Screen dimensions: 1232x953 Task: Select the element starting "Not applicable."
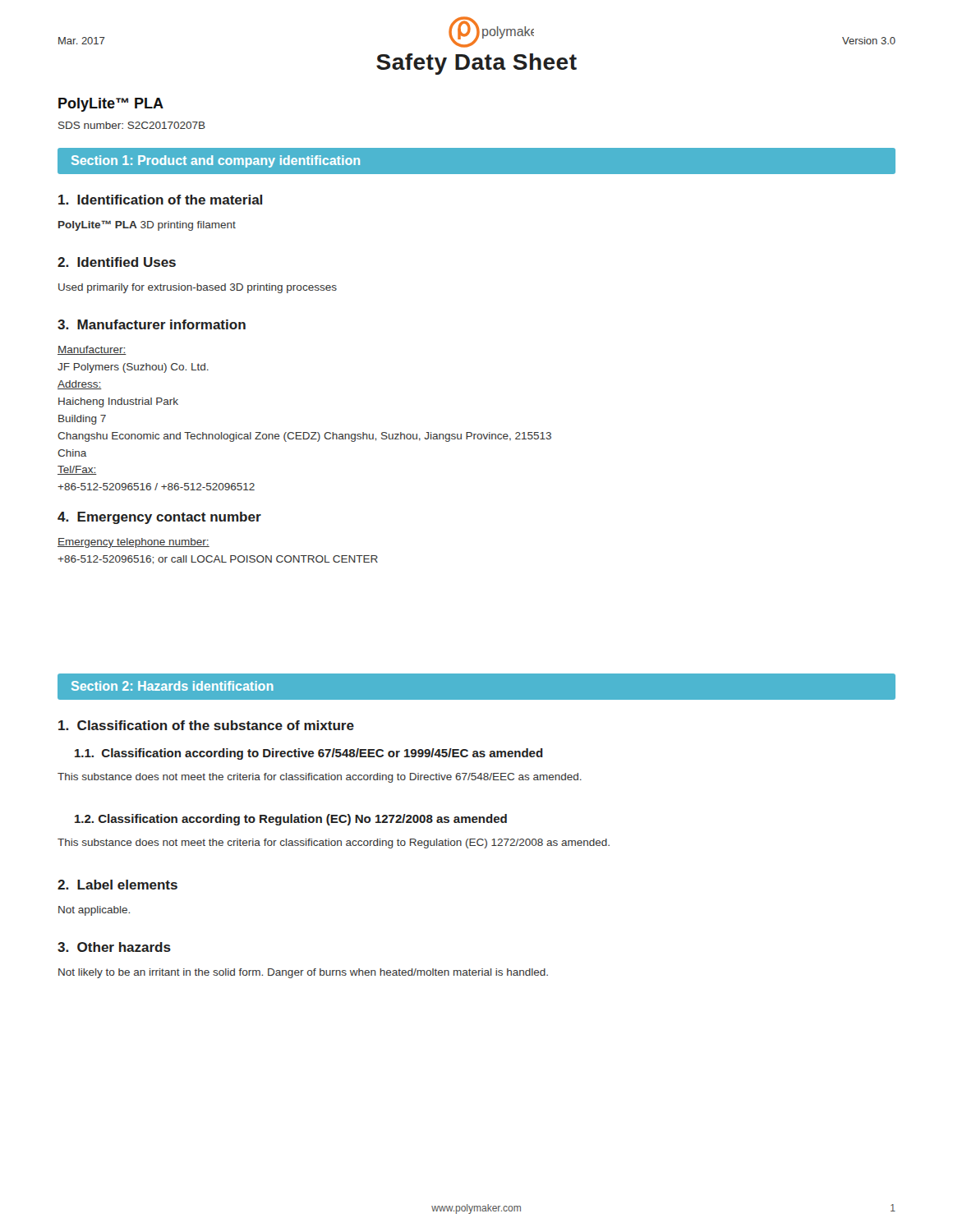pyautogui.click(x=94, y=910)
